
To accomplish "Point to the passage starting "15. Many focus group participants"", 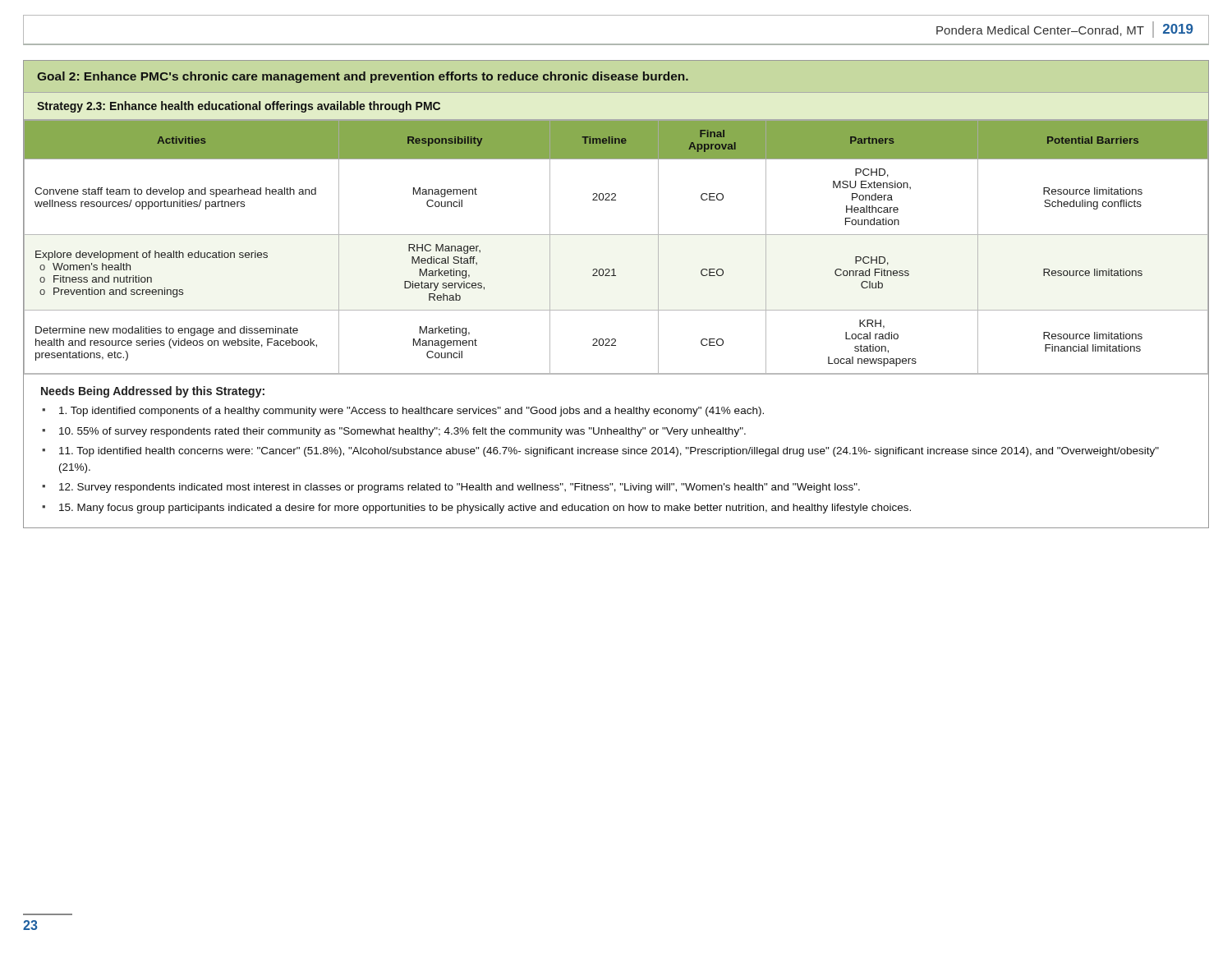I will (485, 507).
